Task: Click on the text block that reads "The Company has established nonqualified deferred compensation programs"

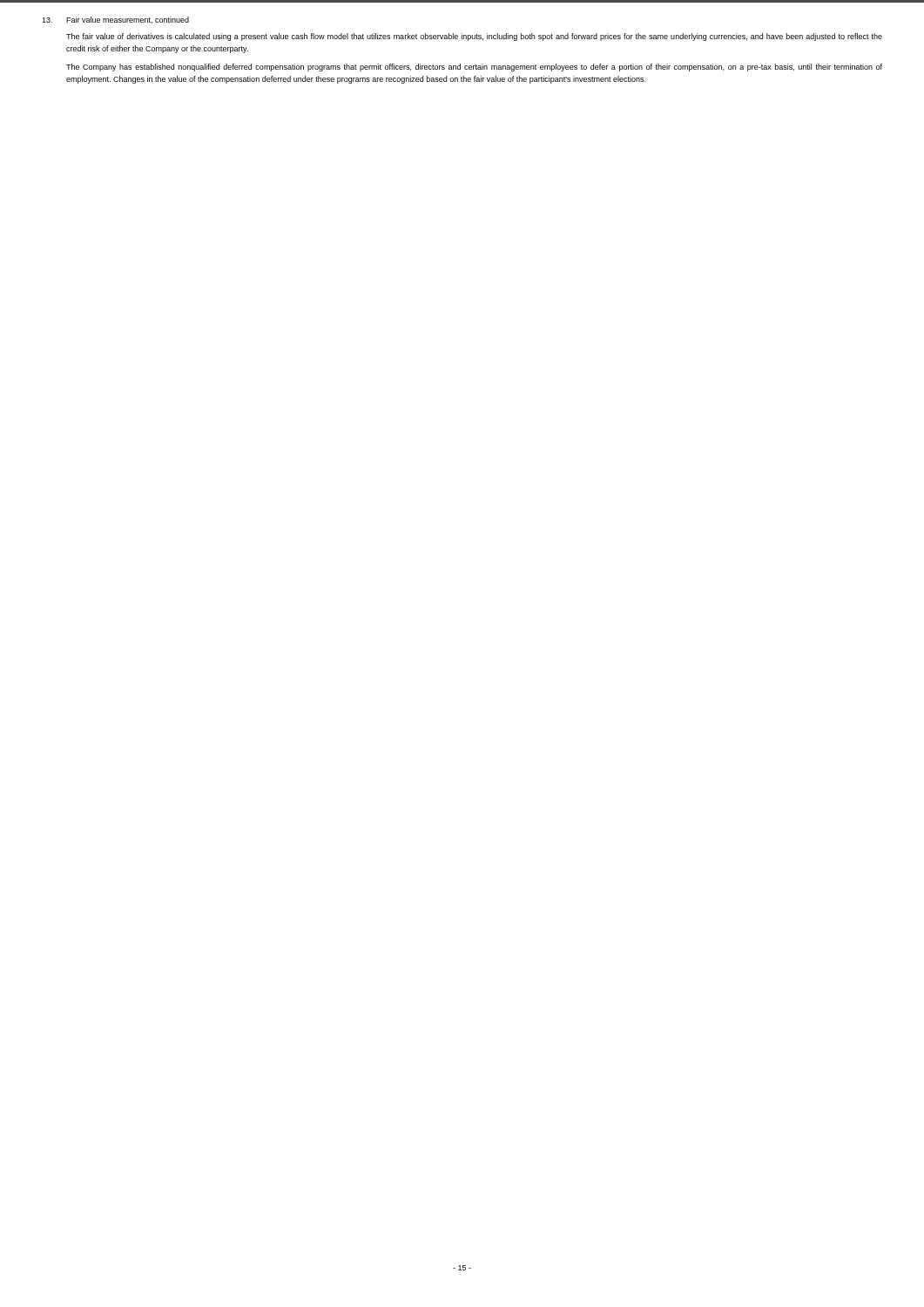Action: [474, 73]
